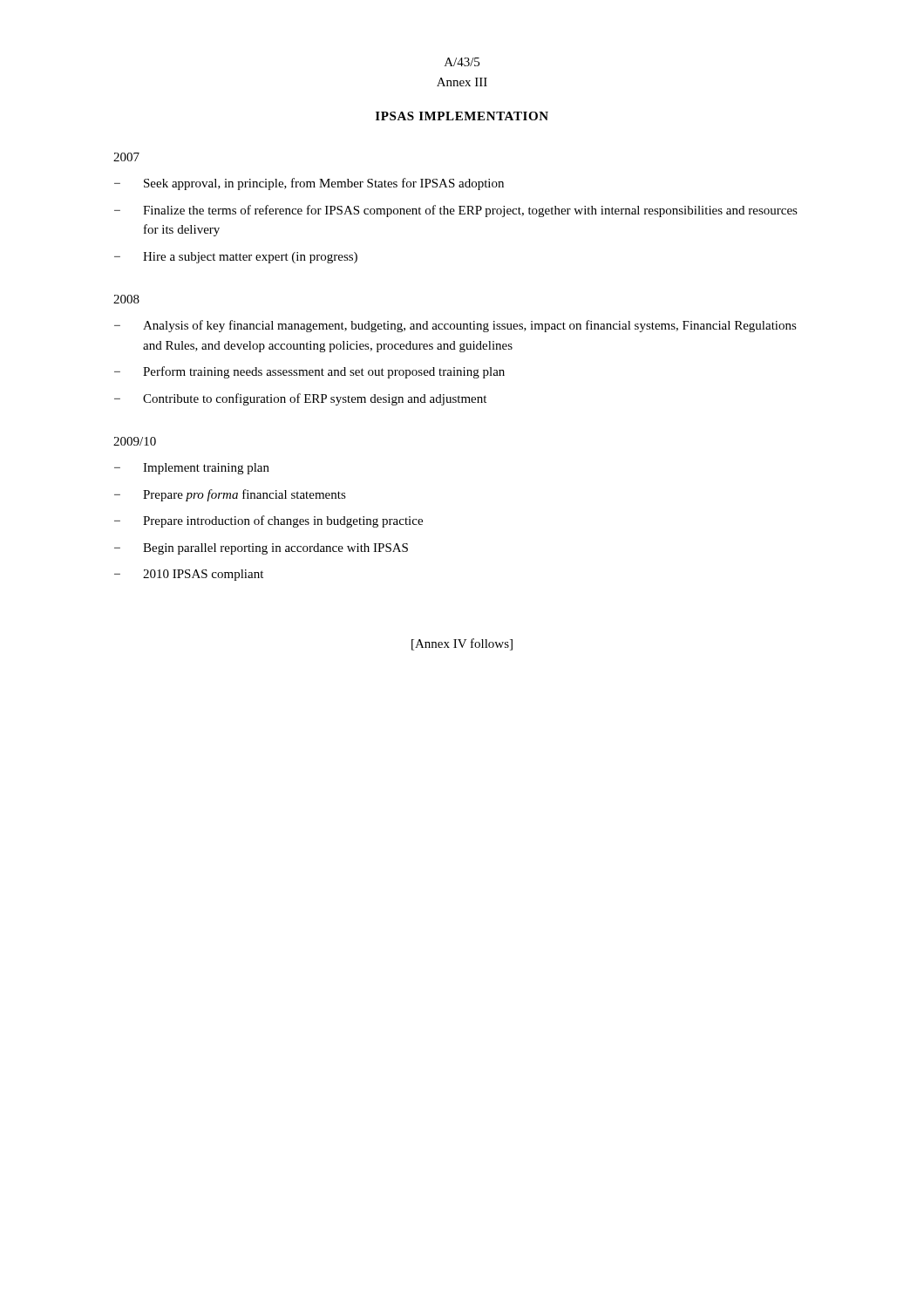Locate the block of text that opens with "− Perform training needs assessment and set out"
Image resolution: width=924 pixels, height=1308 pixels.
point(462,372)
